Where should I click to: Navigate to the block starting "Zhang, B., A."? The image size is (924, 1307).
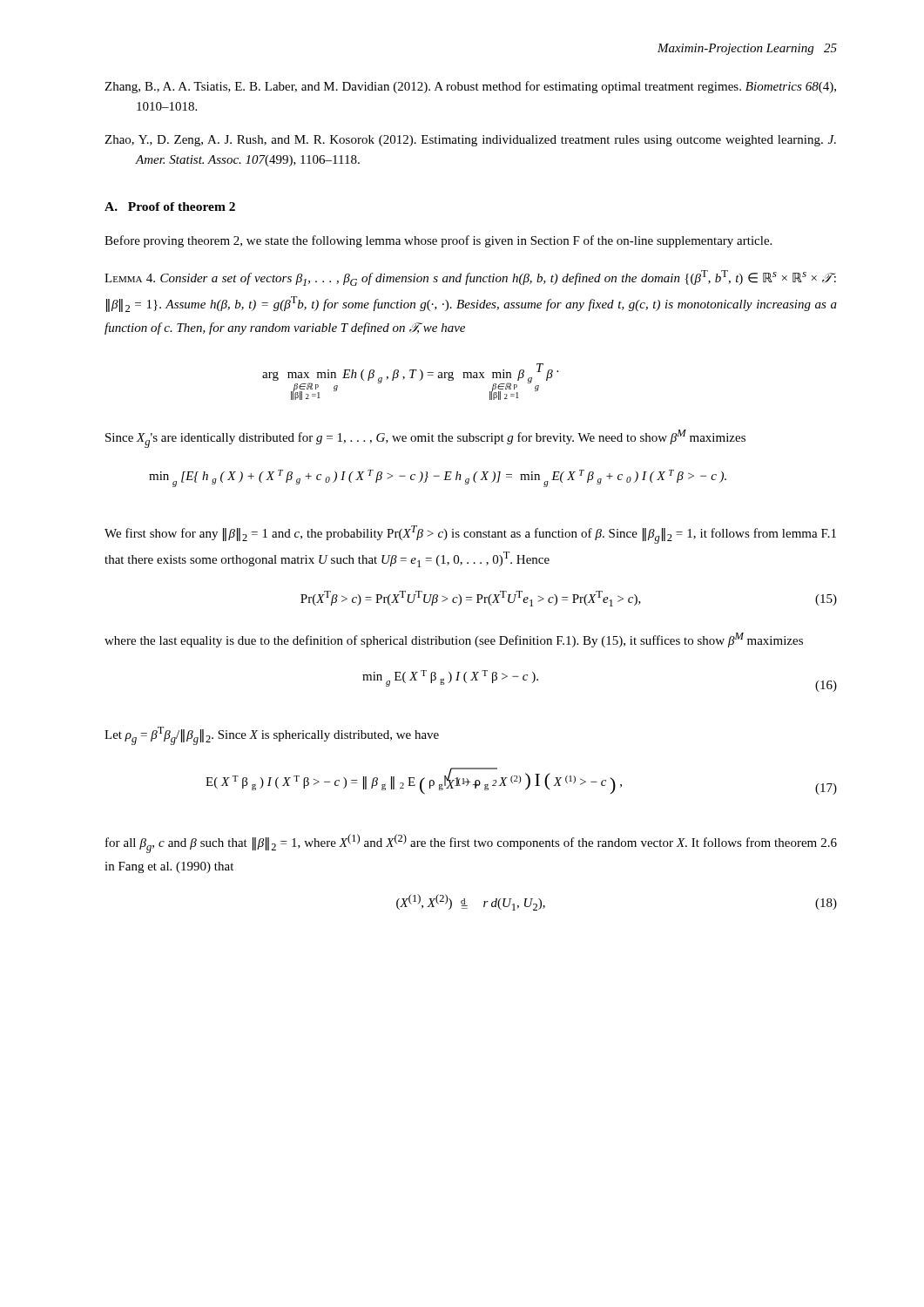pos(471,96)
